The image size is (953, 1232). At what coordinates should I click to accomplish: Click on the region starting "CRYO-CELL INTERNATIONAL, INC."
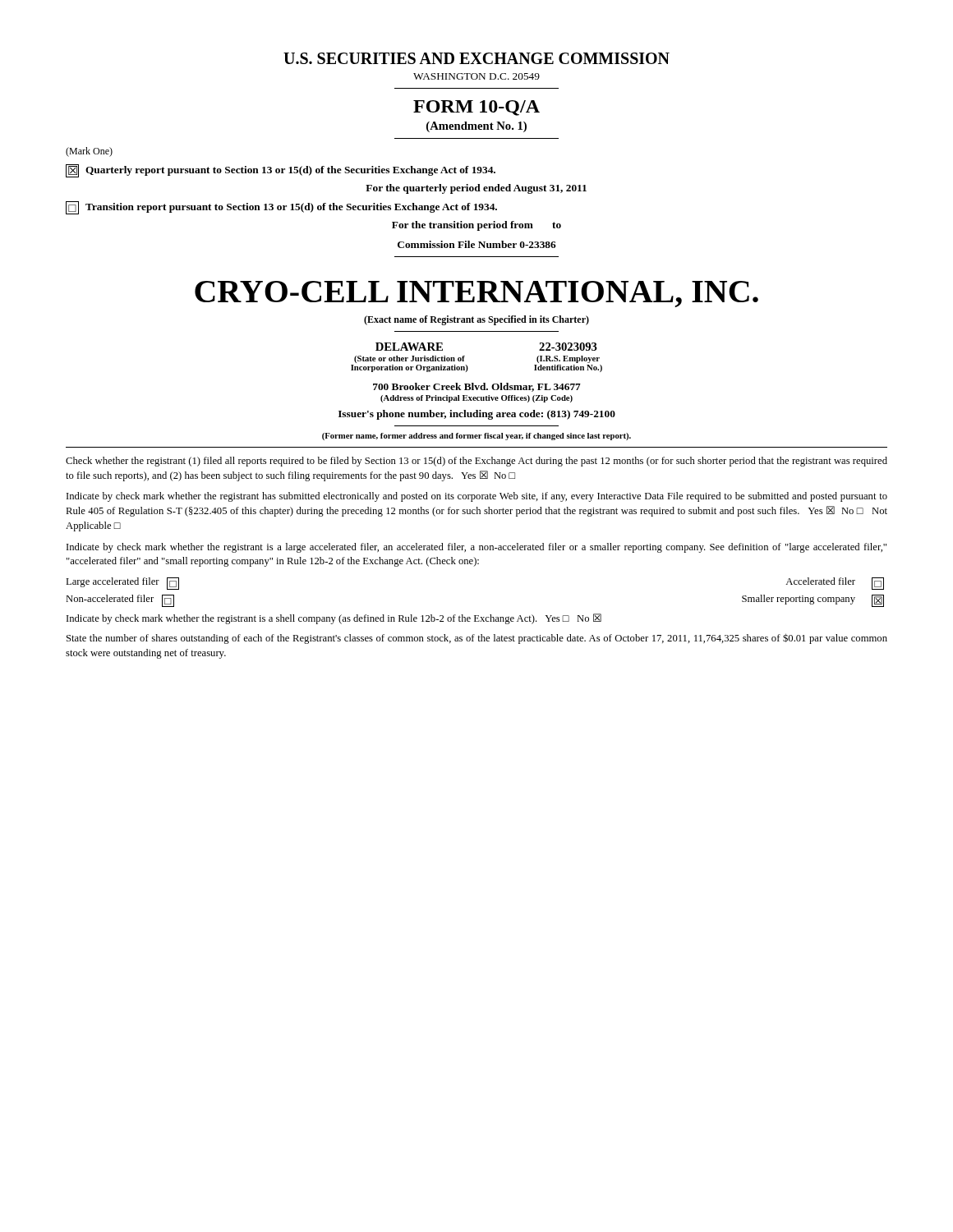click(476, 291)
